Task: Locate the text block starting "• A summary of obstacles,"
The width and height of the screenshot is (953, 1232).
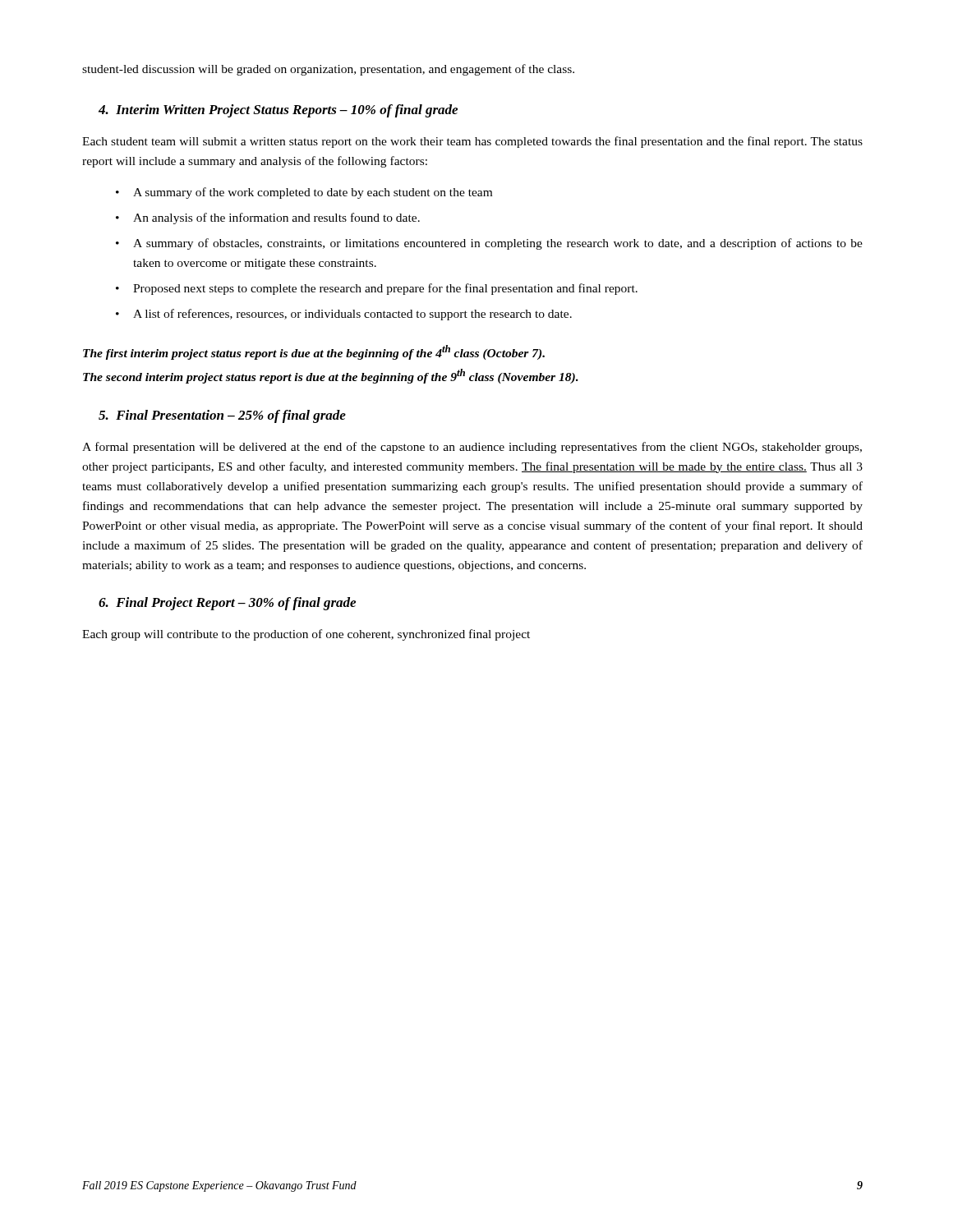Action: (489, 253)
